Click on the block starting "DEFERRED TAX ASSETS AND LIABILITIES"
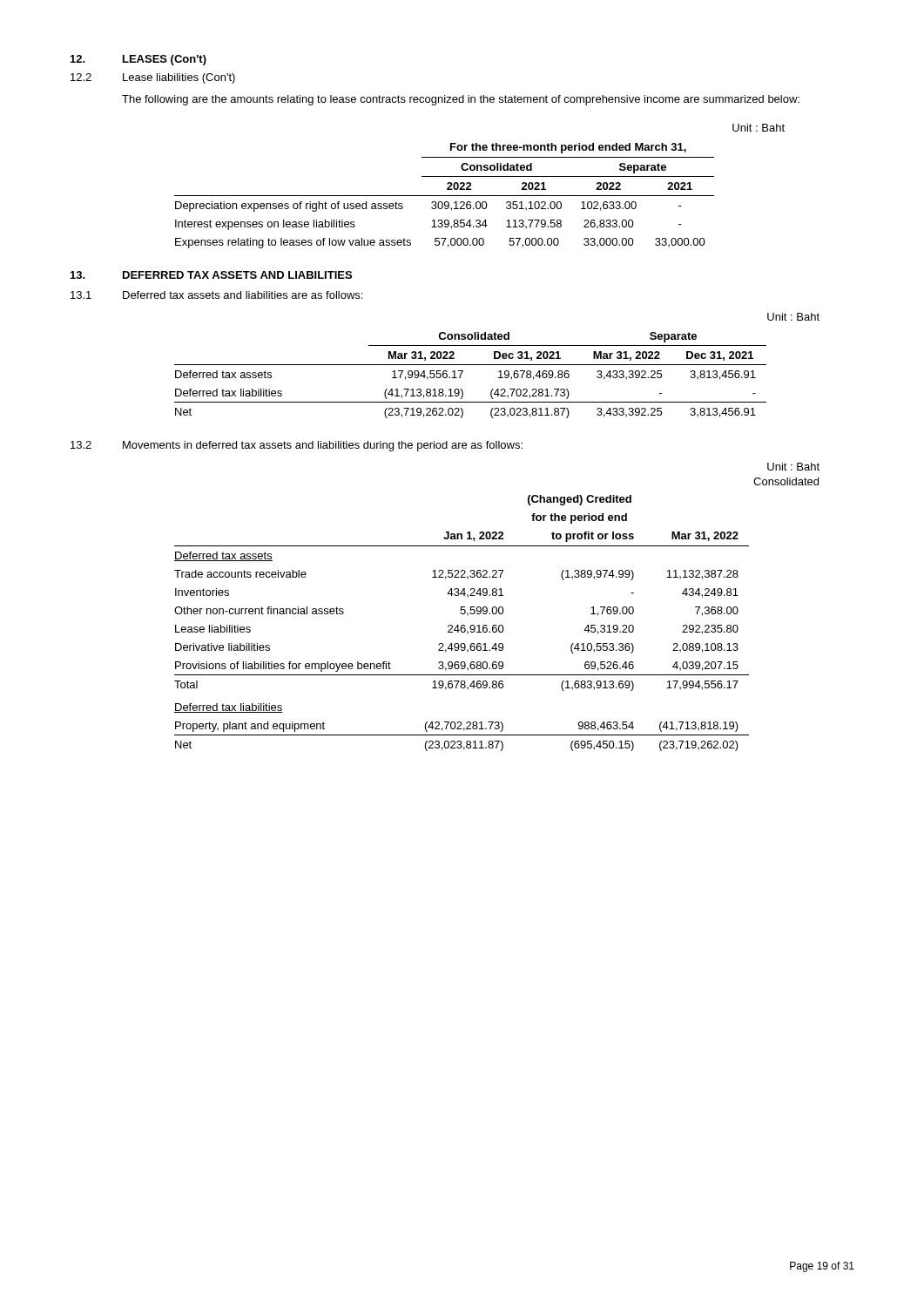Image resolution: width=924 pixels, height=1307 pixels. click(237, 275)
